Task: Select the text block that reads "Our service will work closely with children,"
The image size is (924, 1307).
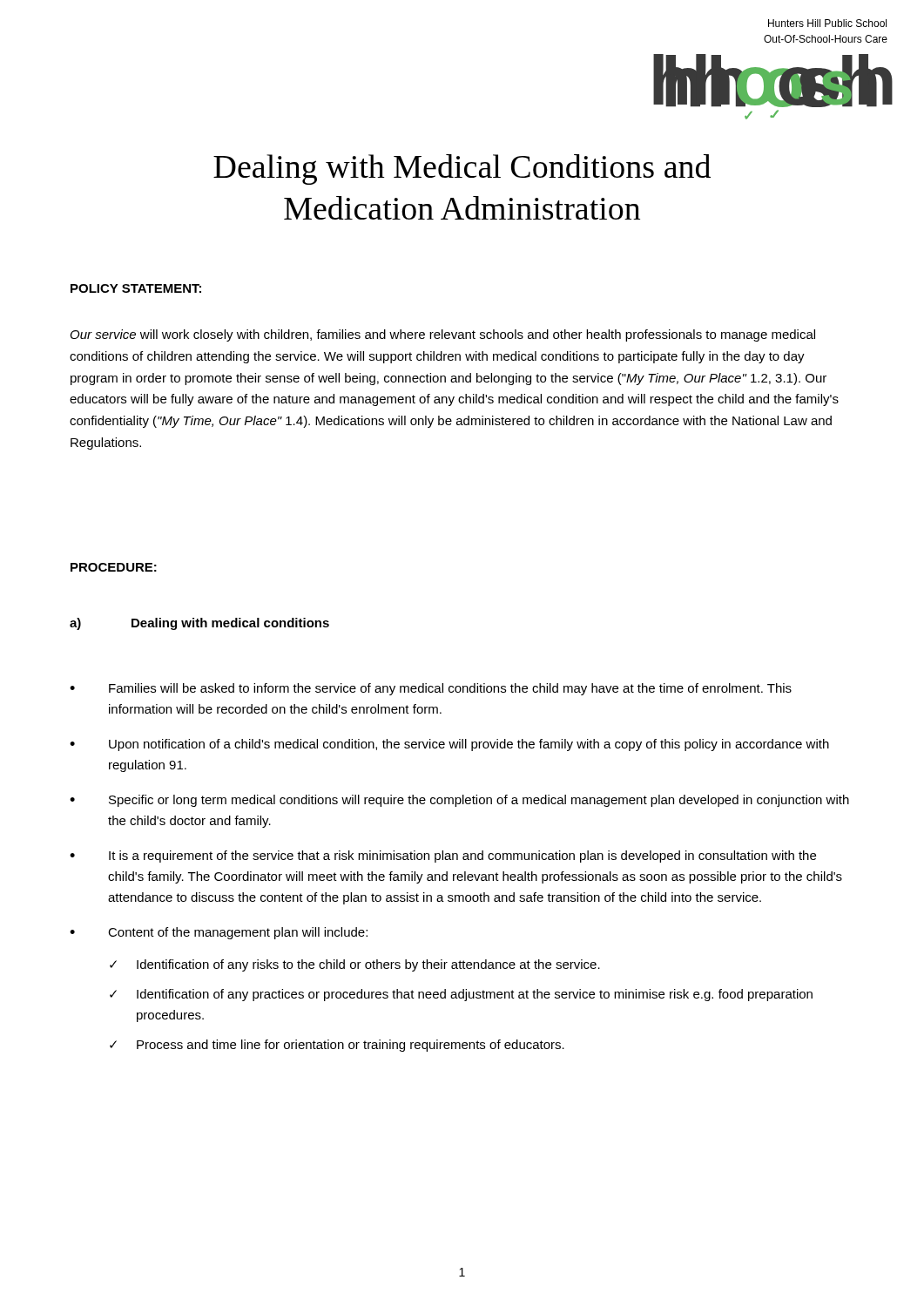Action: [454, 388]
